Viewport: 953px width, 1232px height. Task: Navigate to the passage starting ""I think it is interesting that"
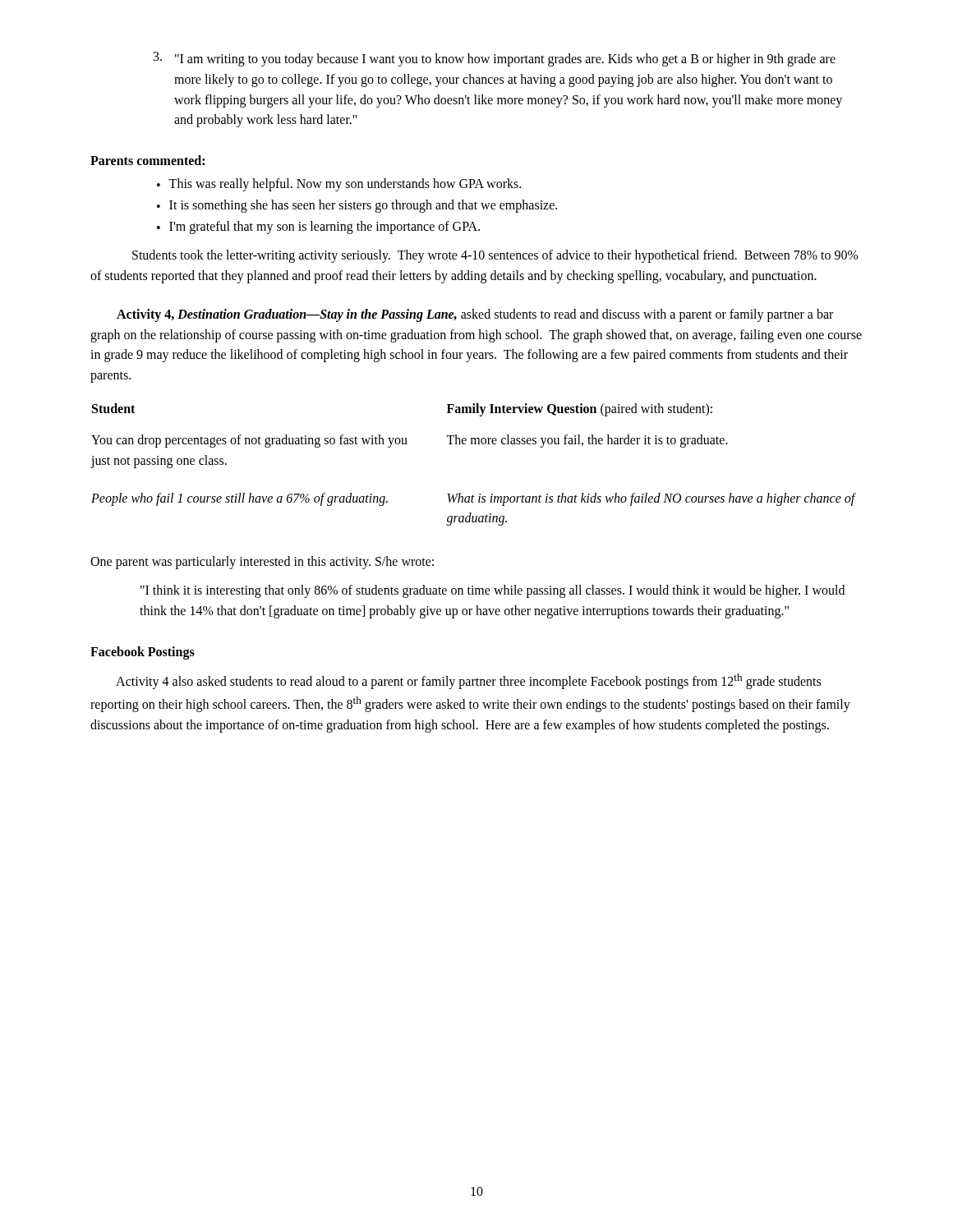(492, 600)
